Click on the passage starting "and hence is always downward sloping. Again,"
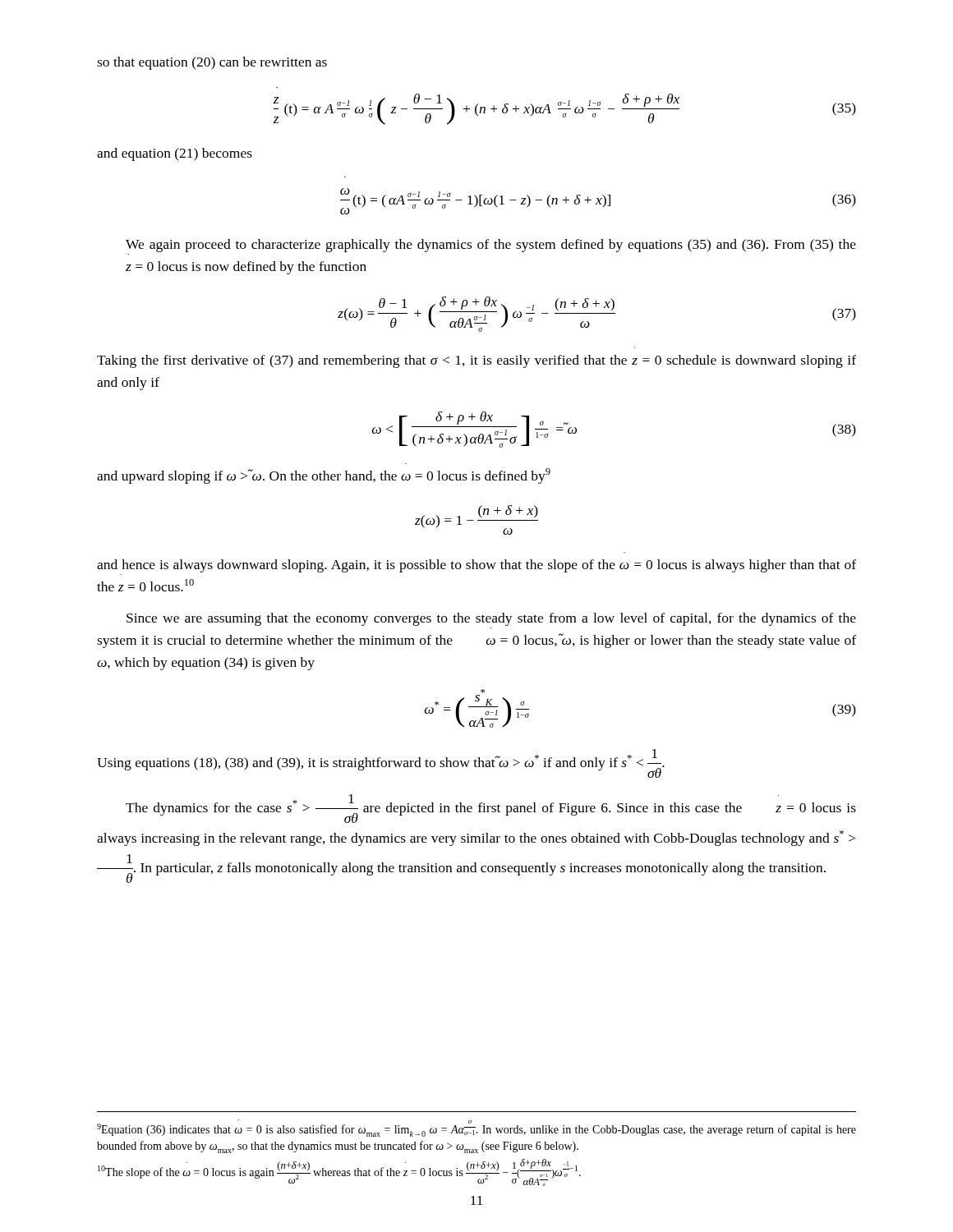 476,576
